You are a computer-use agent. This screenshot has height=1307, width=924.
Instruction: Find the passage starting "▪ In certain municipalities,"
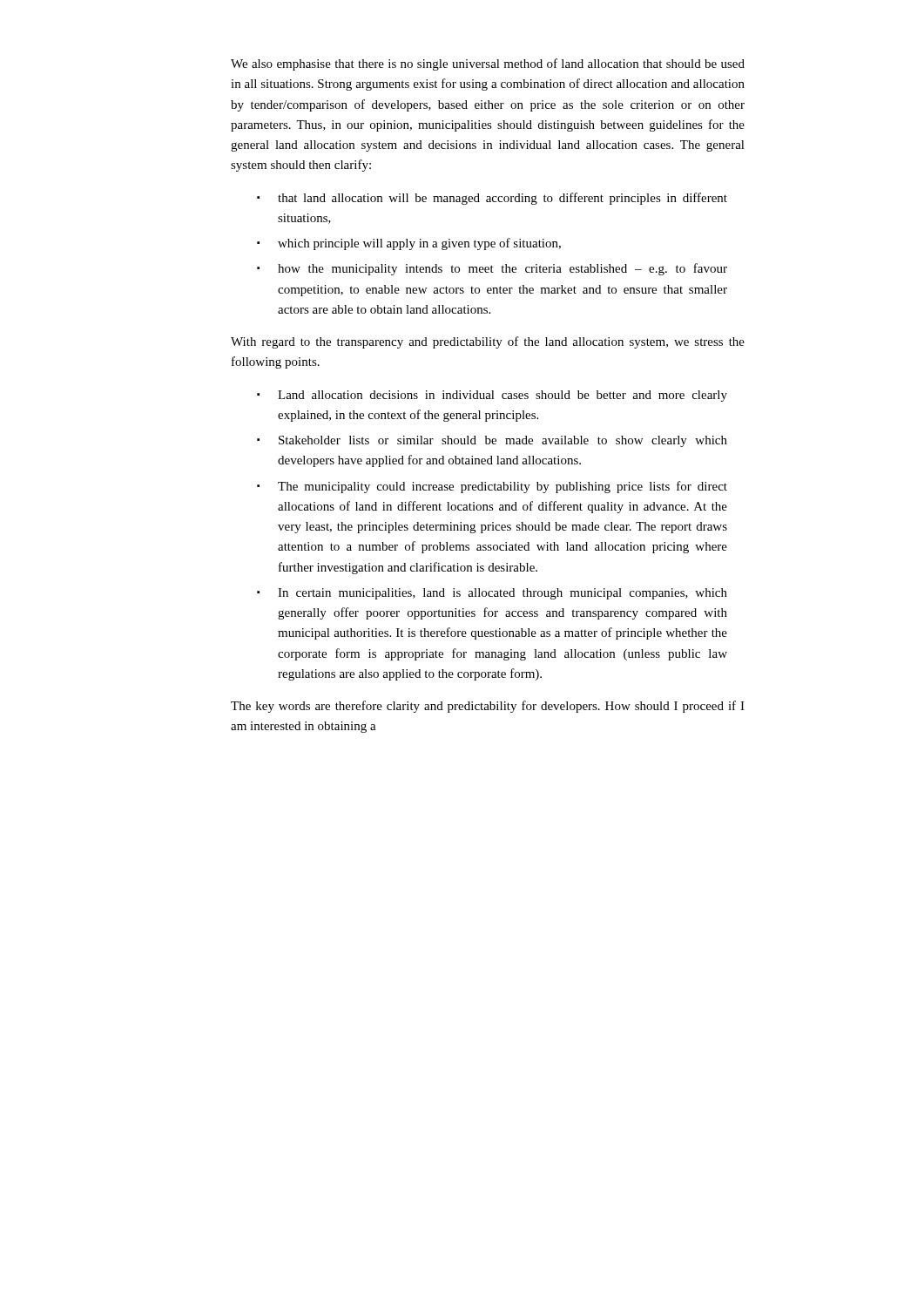[x=492, y=633]
